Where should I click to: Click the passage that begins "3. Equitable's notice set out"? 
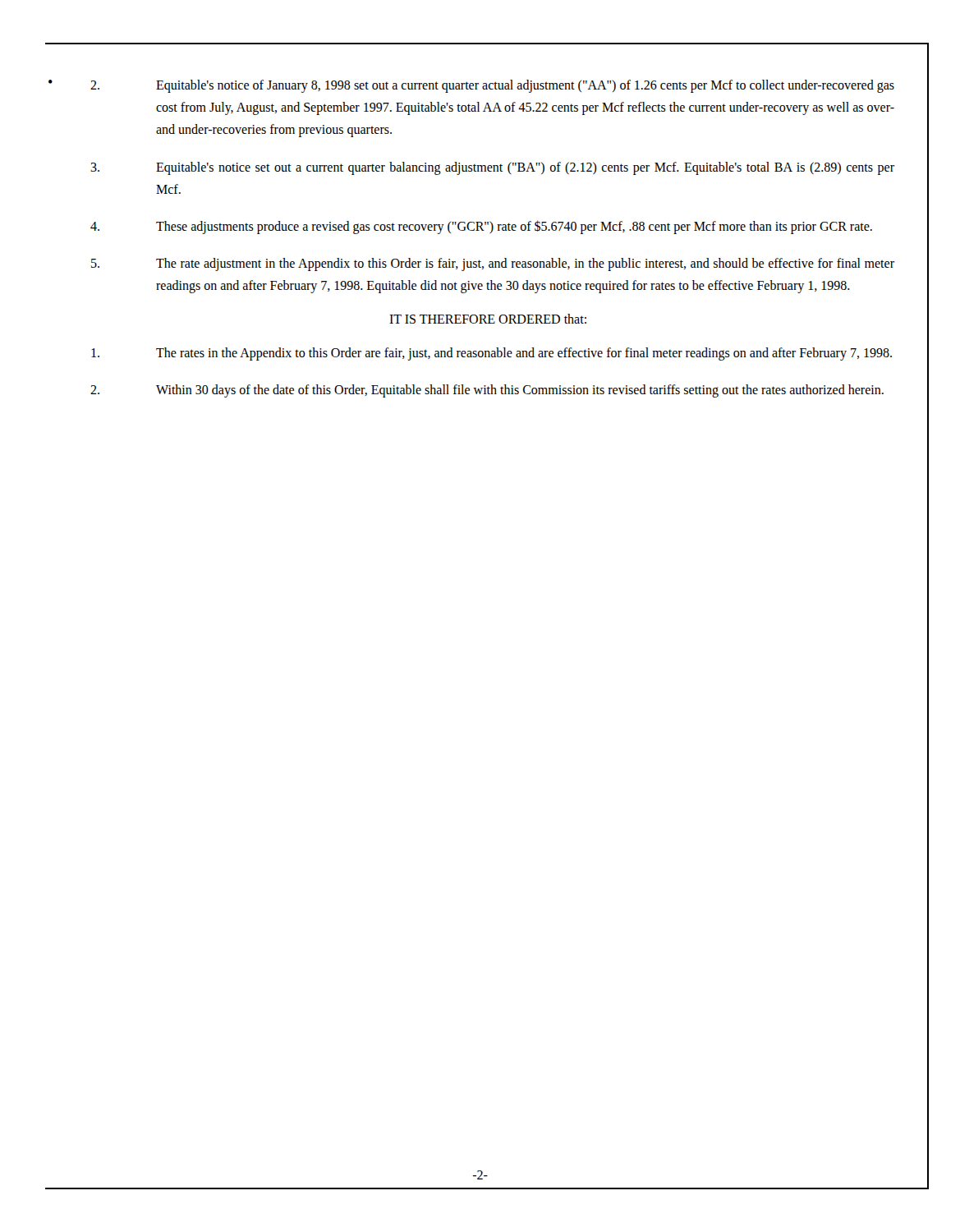[488, 178]
